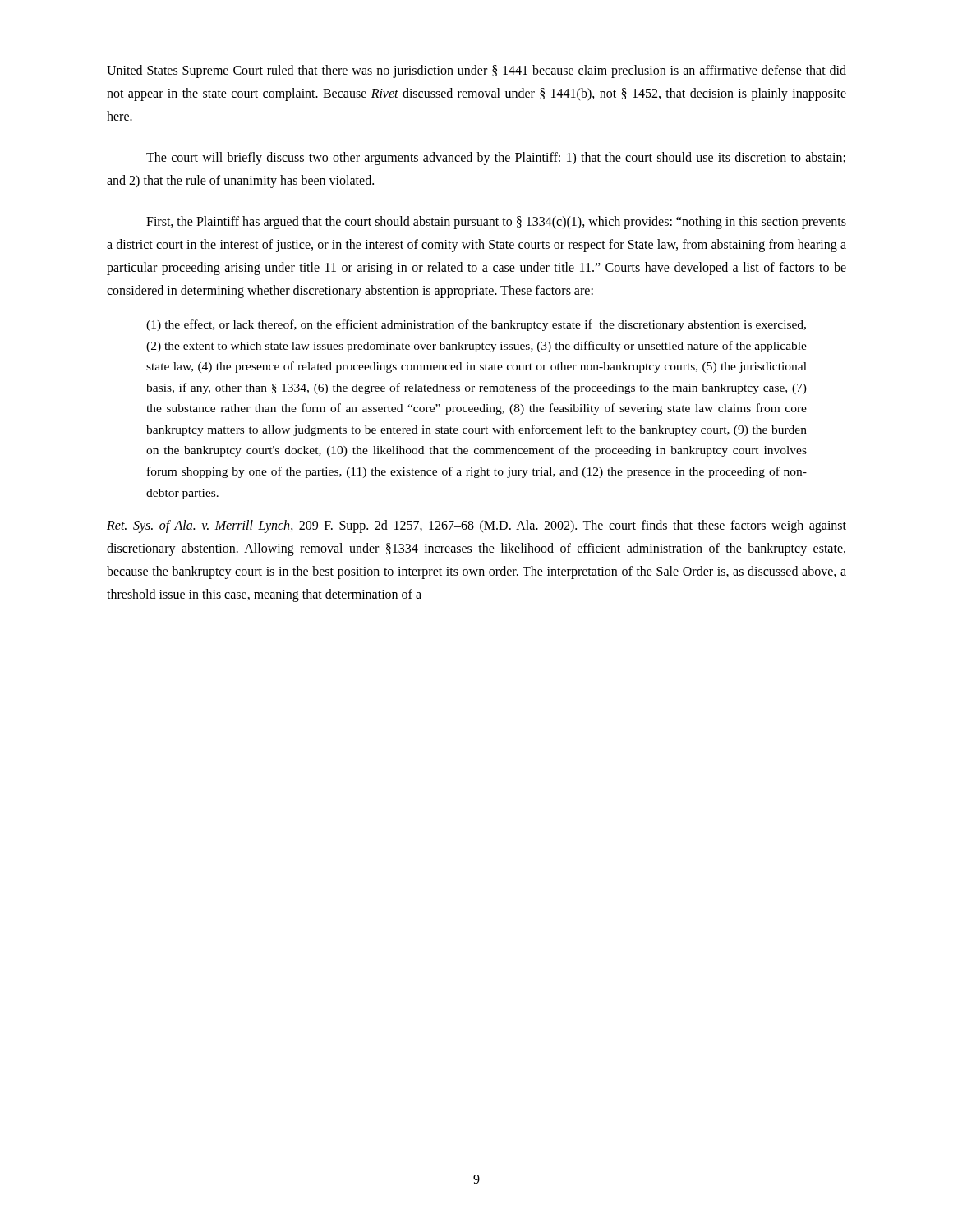Click on the list item containing "(1) the effect, or lack thereof,"
This screenshot has height=1232, width=953.
(x=476, y=408)
